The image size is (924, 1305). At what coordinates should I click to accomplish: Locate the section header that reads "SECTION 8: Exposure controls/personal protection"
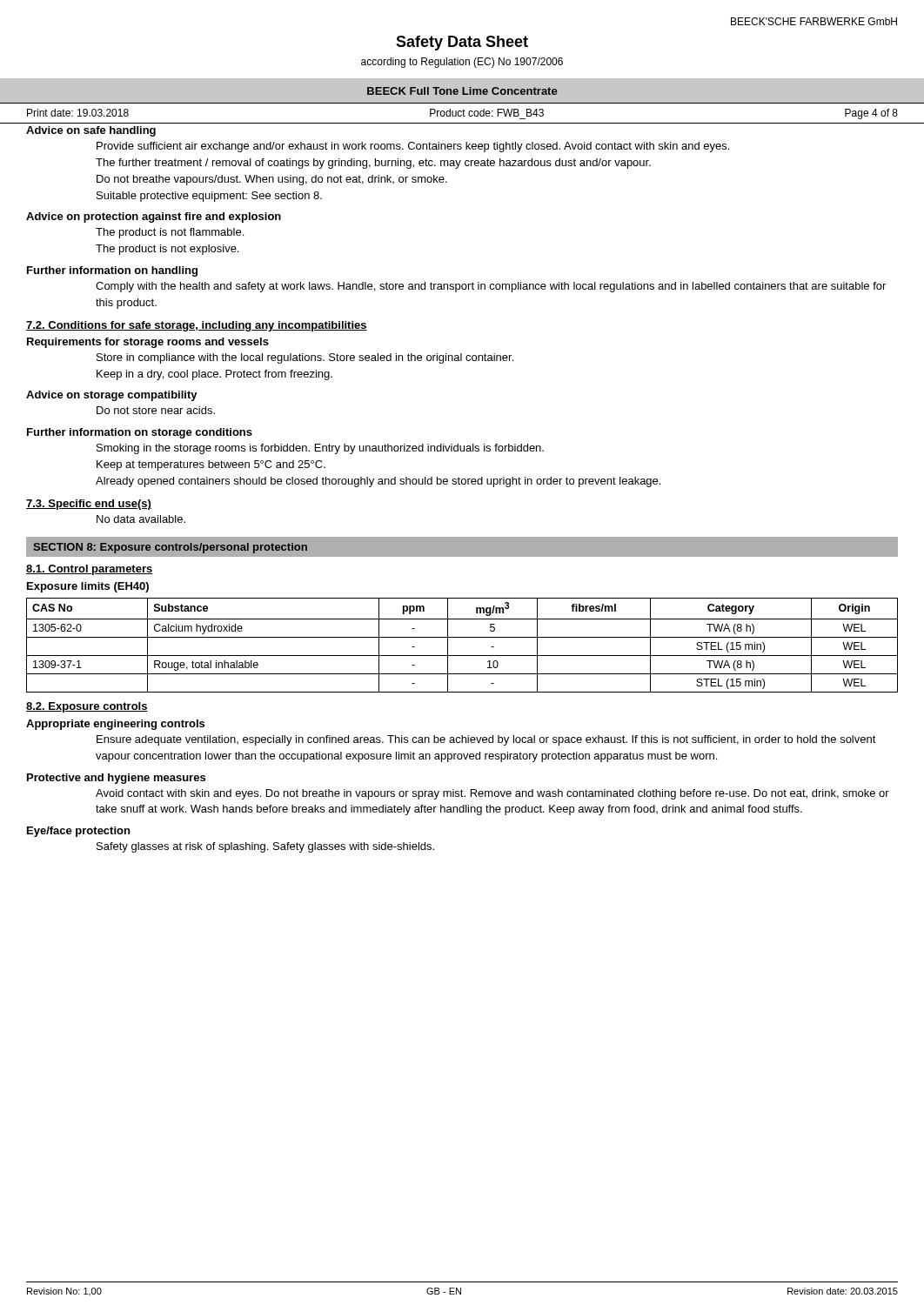tap(170, 547)
